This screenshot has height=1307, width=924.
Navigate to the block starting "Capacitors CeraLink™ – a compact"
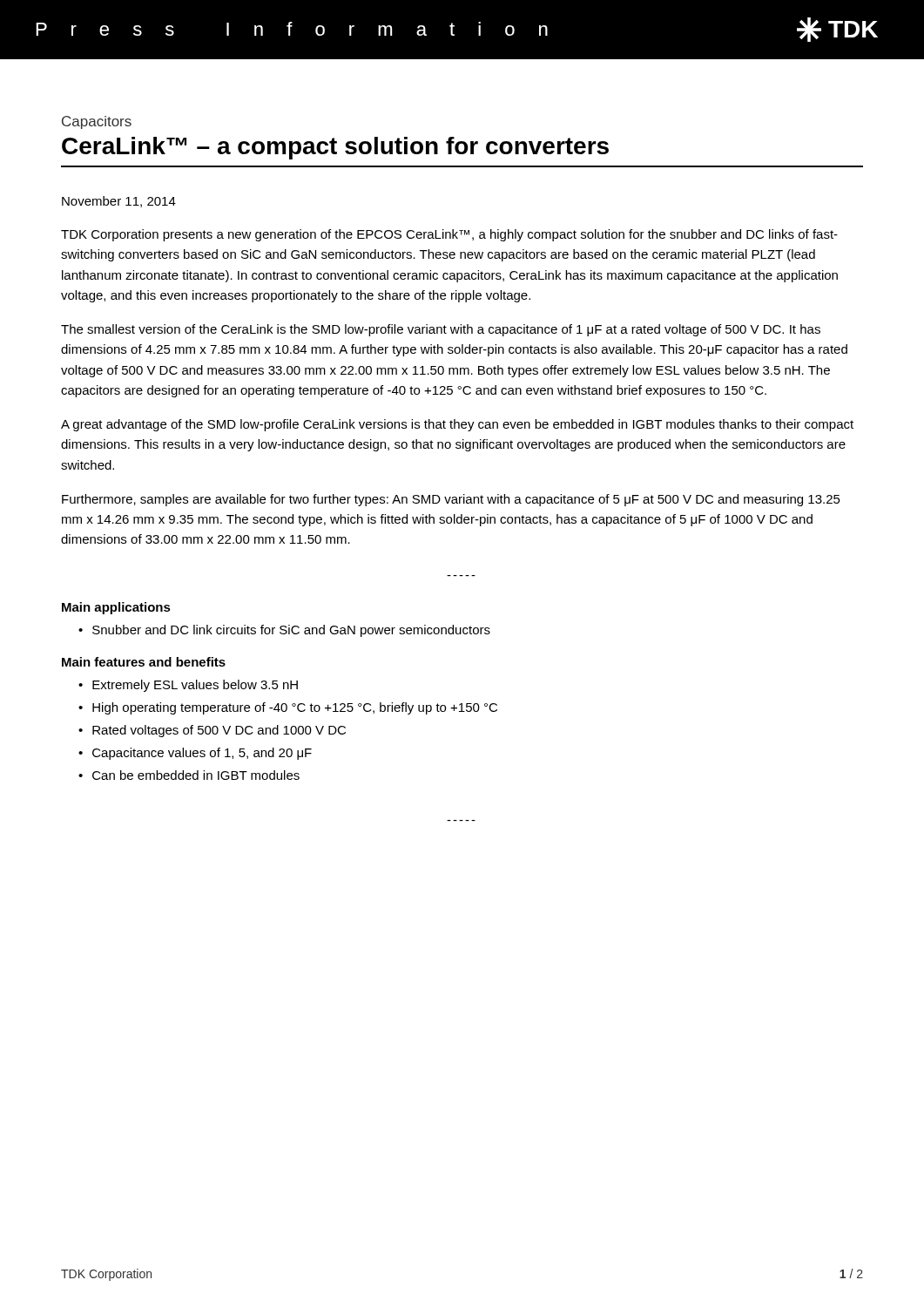pos(462,140)
